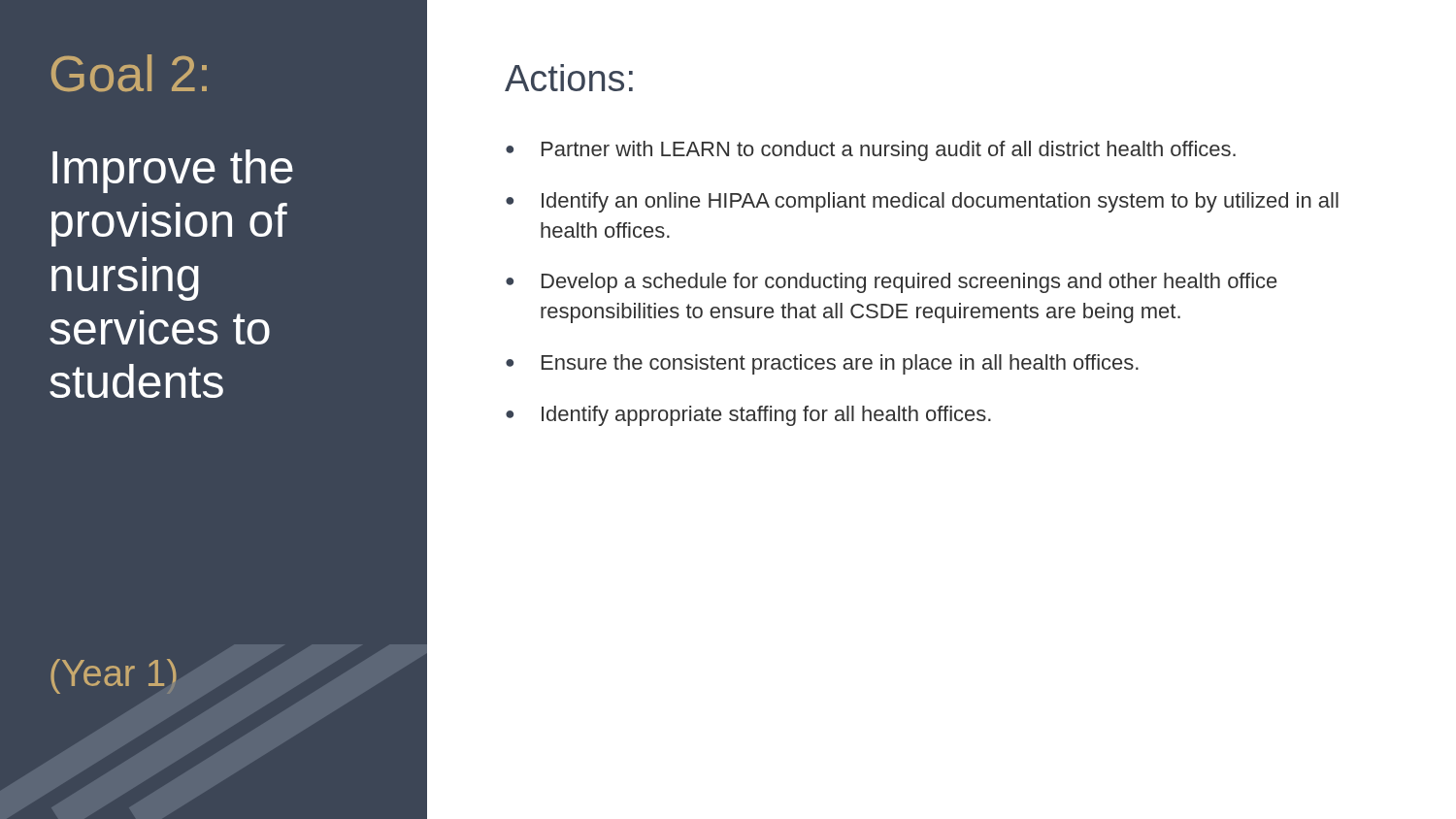Screen dimensions: 819x1456
Task: Select the text block starting "Partner with LEARN to conduct a nursing"
Action: (x=889, y=149)
